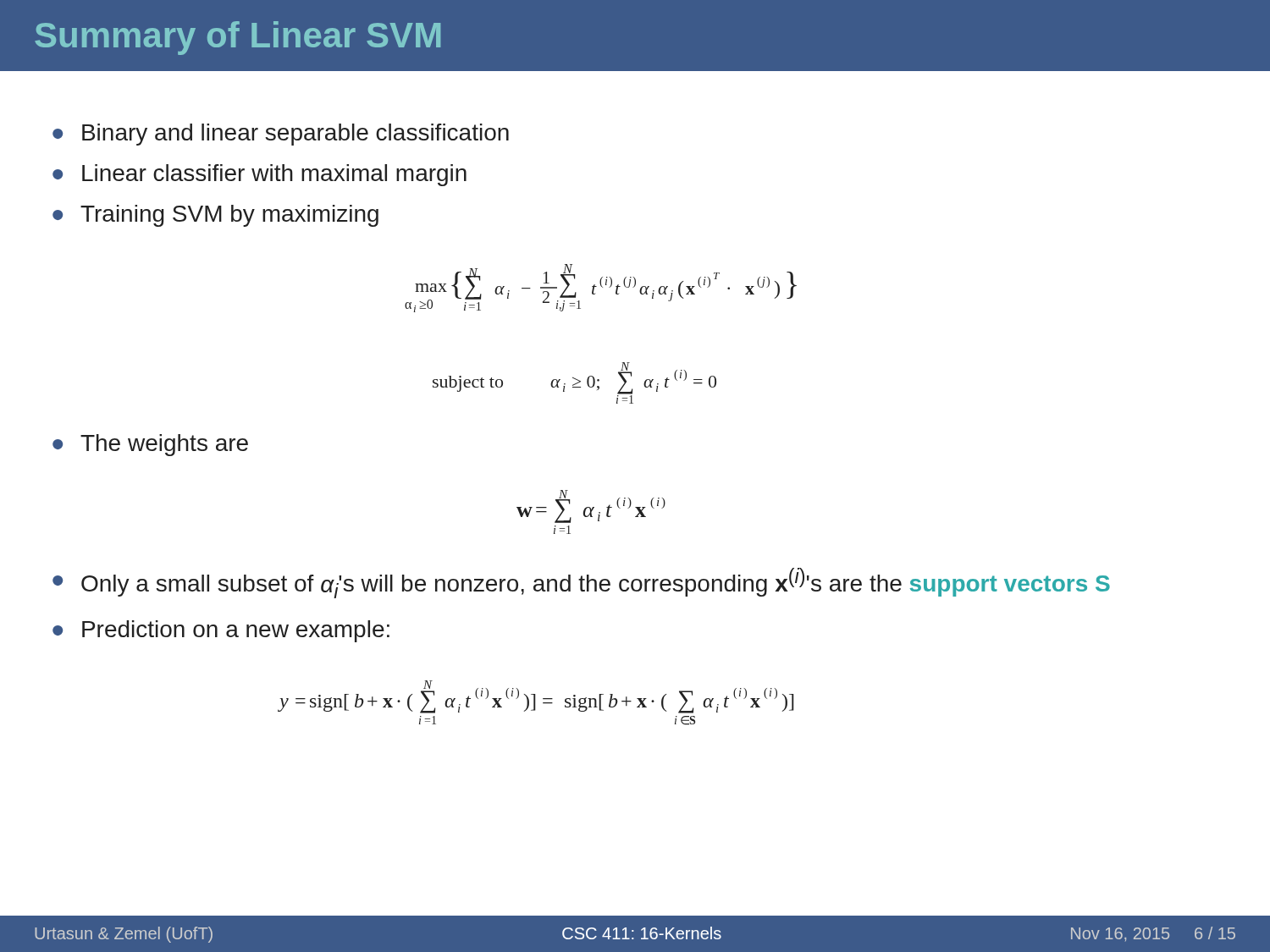Find "Summary of Linear SVM" on this page
Image resolution: width=1270 pixels, height=952 pixels.
tap(237, 38)
